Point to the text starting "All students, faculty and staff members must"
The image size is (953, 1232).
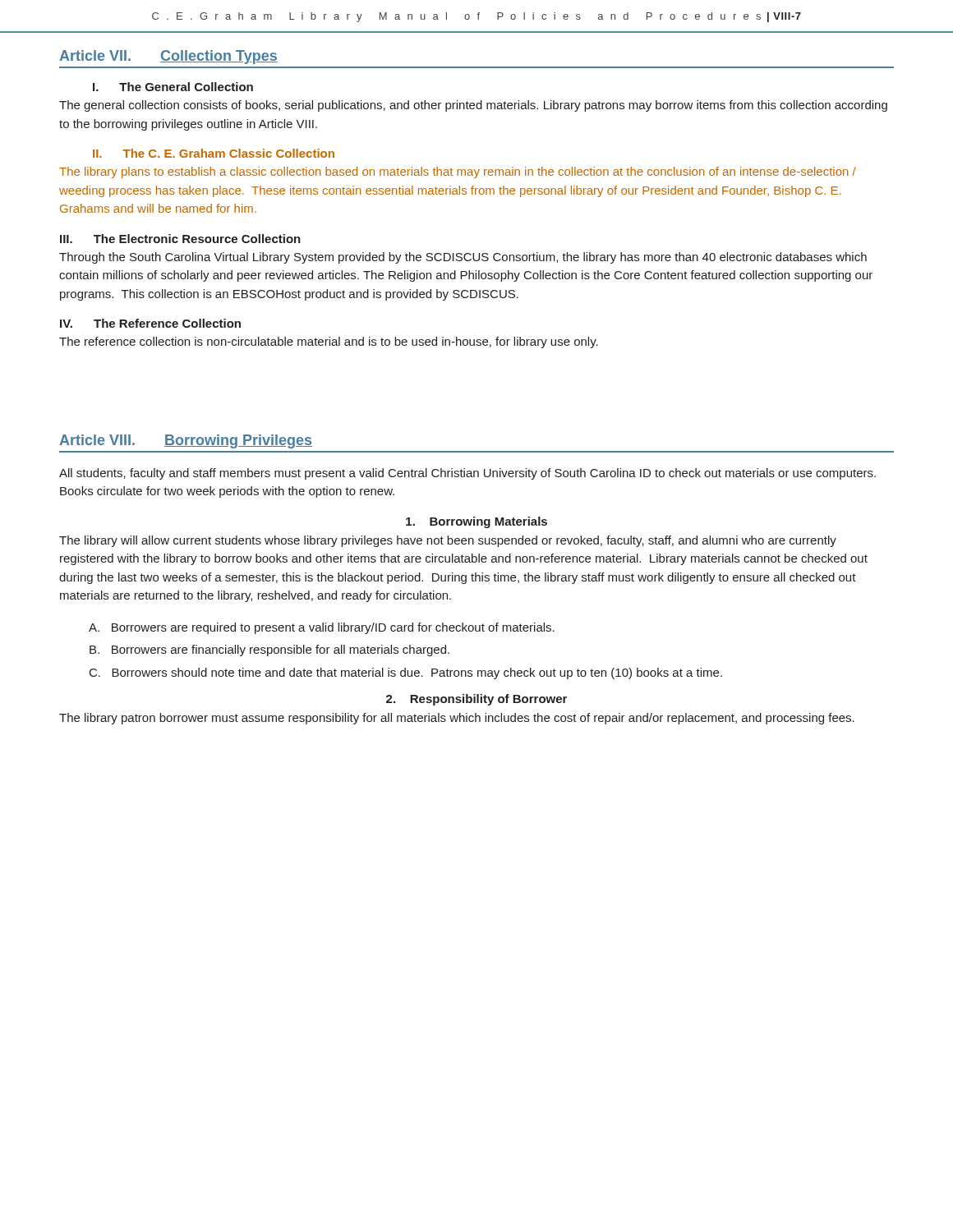click(468, 482)
